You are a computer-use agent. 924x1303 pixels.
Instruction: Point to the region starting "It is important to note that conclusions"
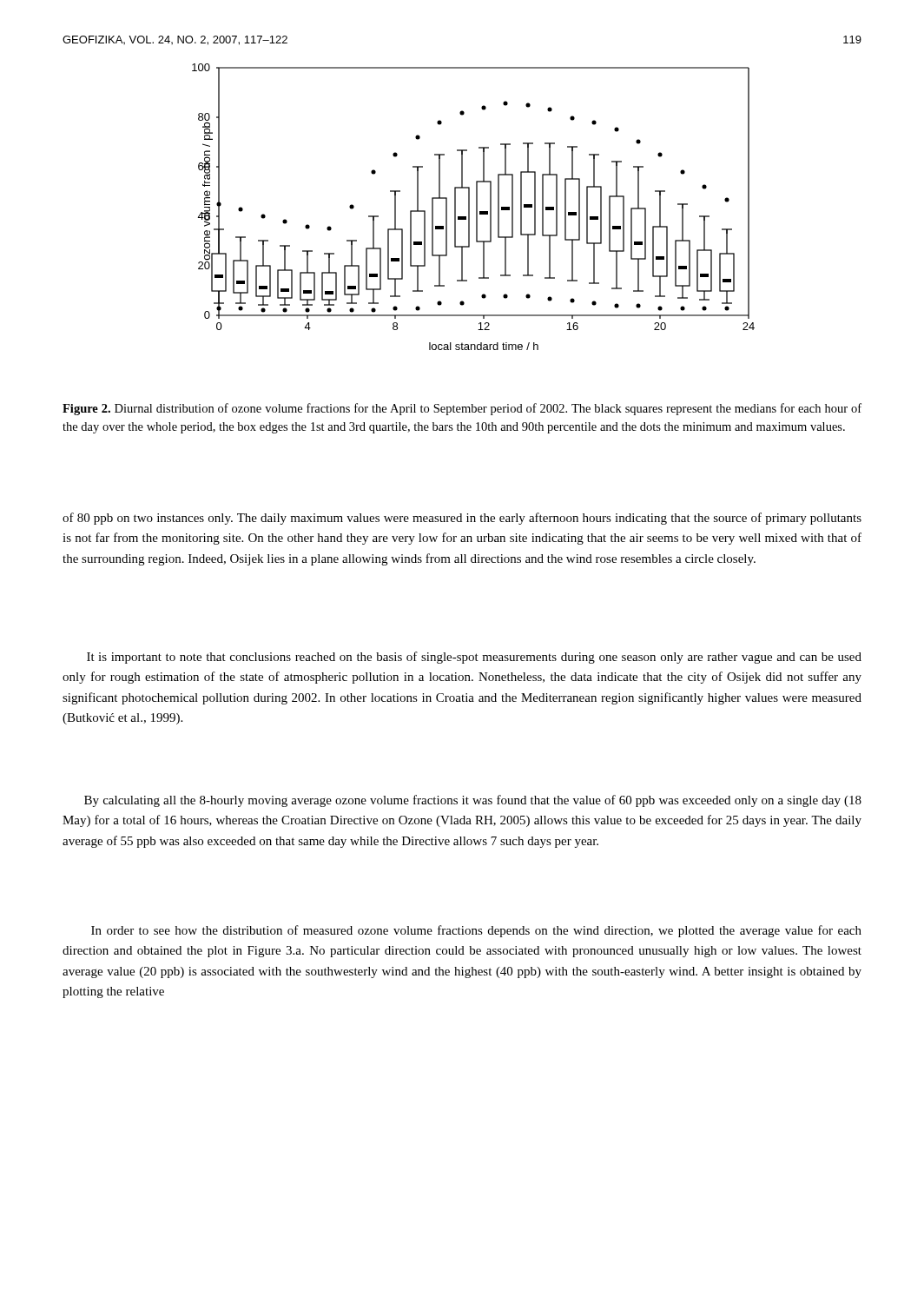click(462, 687)
